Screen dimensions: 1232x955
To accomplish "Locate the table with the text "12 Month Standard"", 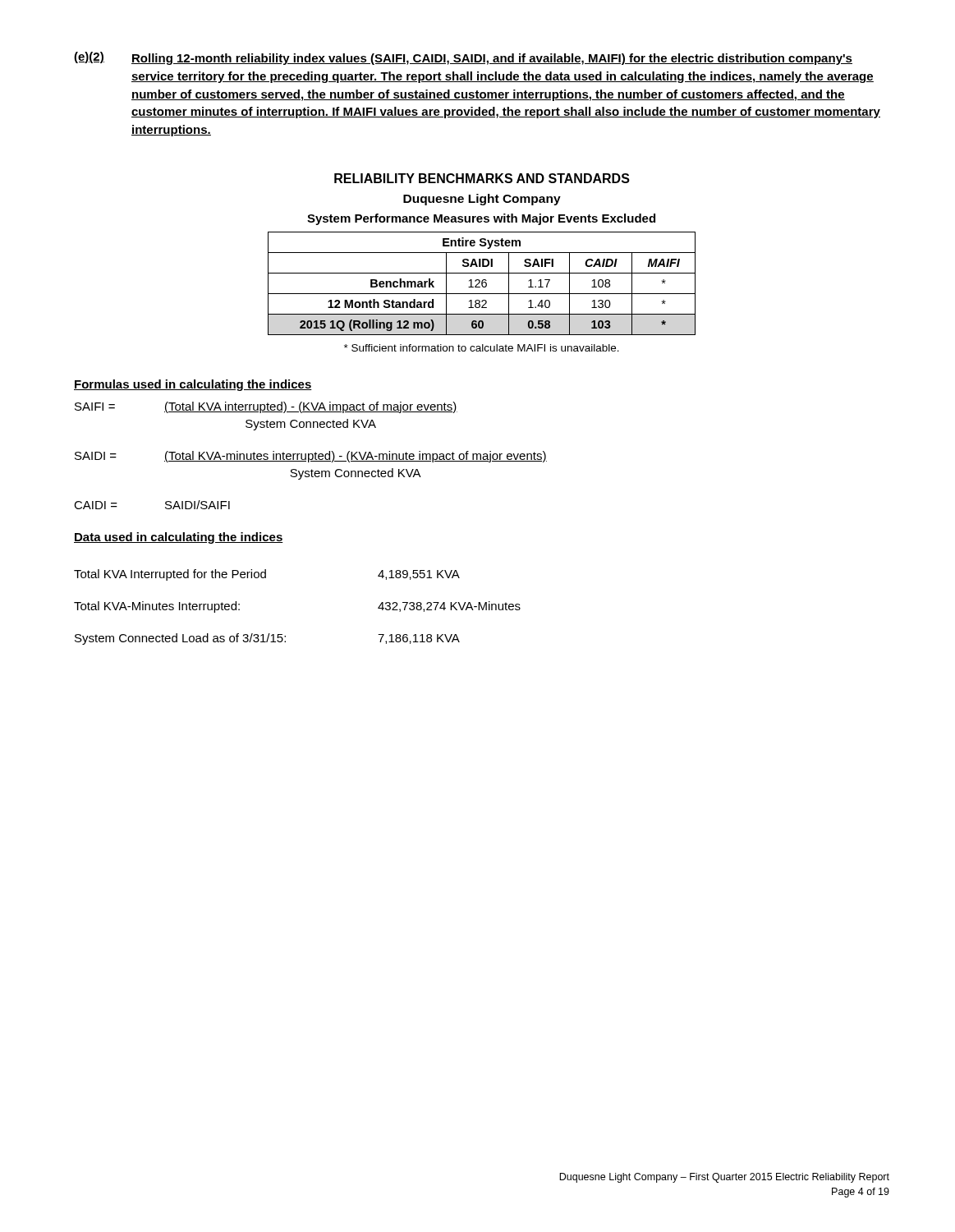I will (x=482, y=283).
